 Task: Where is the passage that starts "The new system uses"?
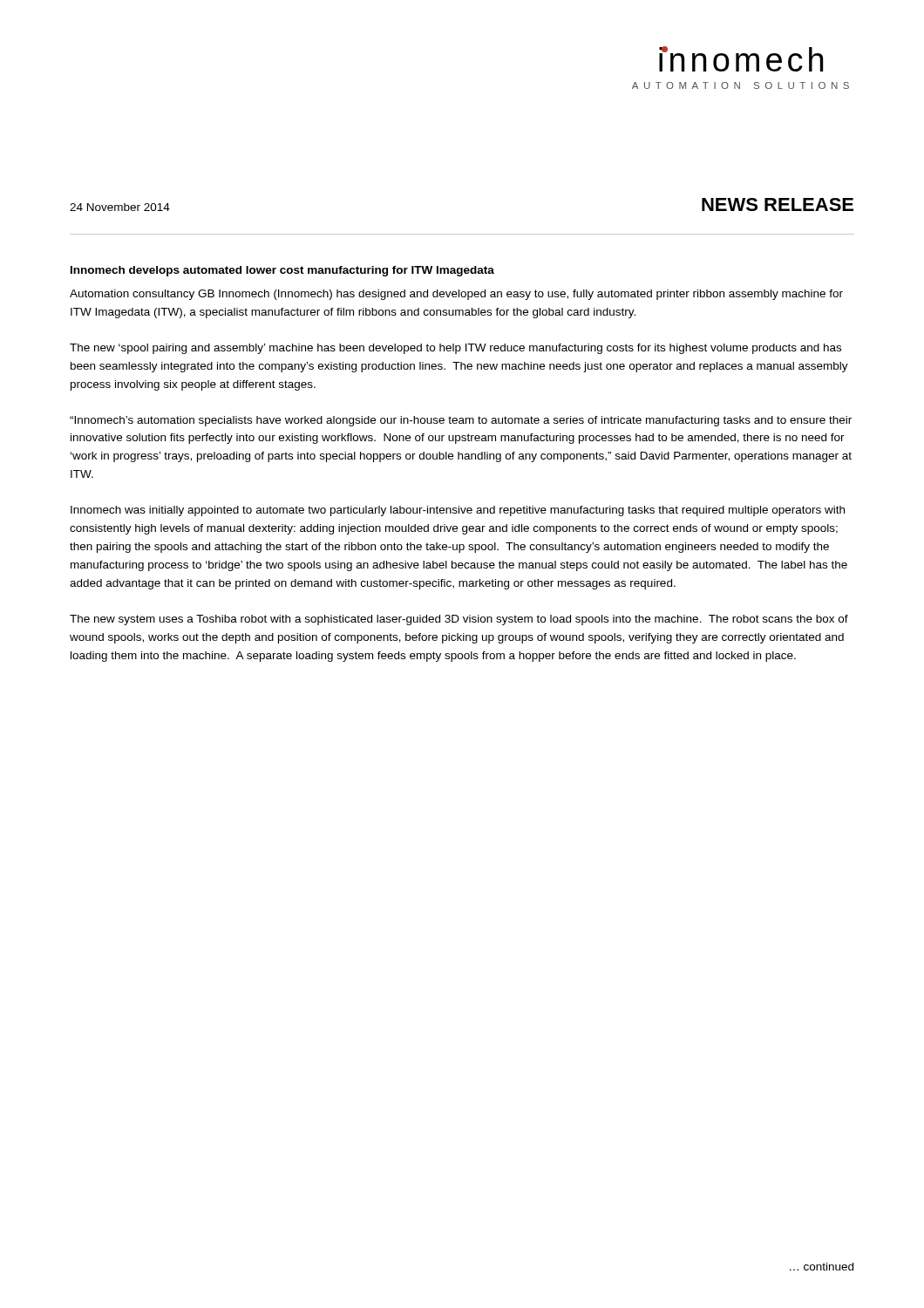click(459, 637)
